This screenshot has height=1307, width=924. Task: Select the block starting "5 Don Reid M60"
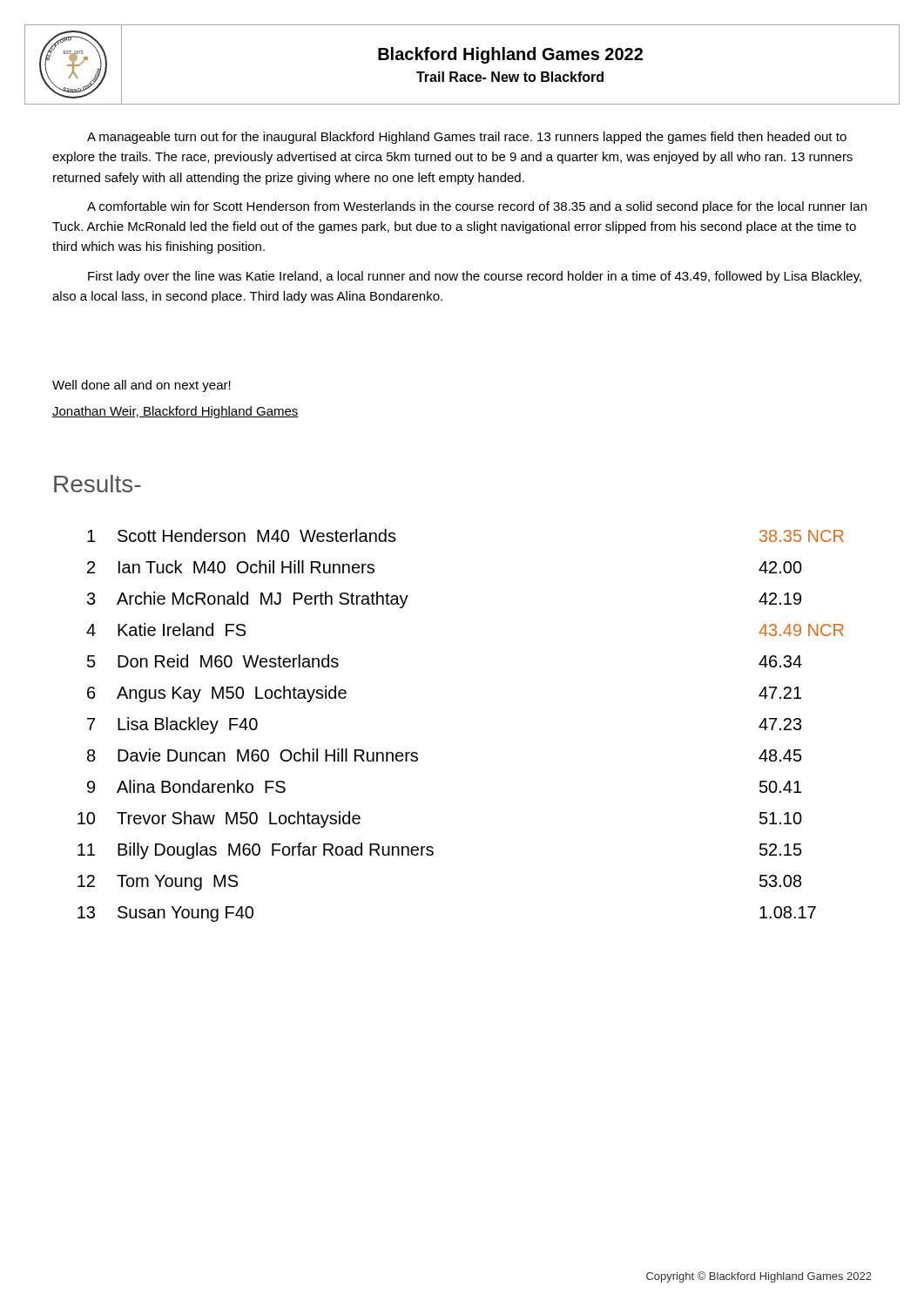230,661
